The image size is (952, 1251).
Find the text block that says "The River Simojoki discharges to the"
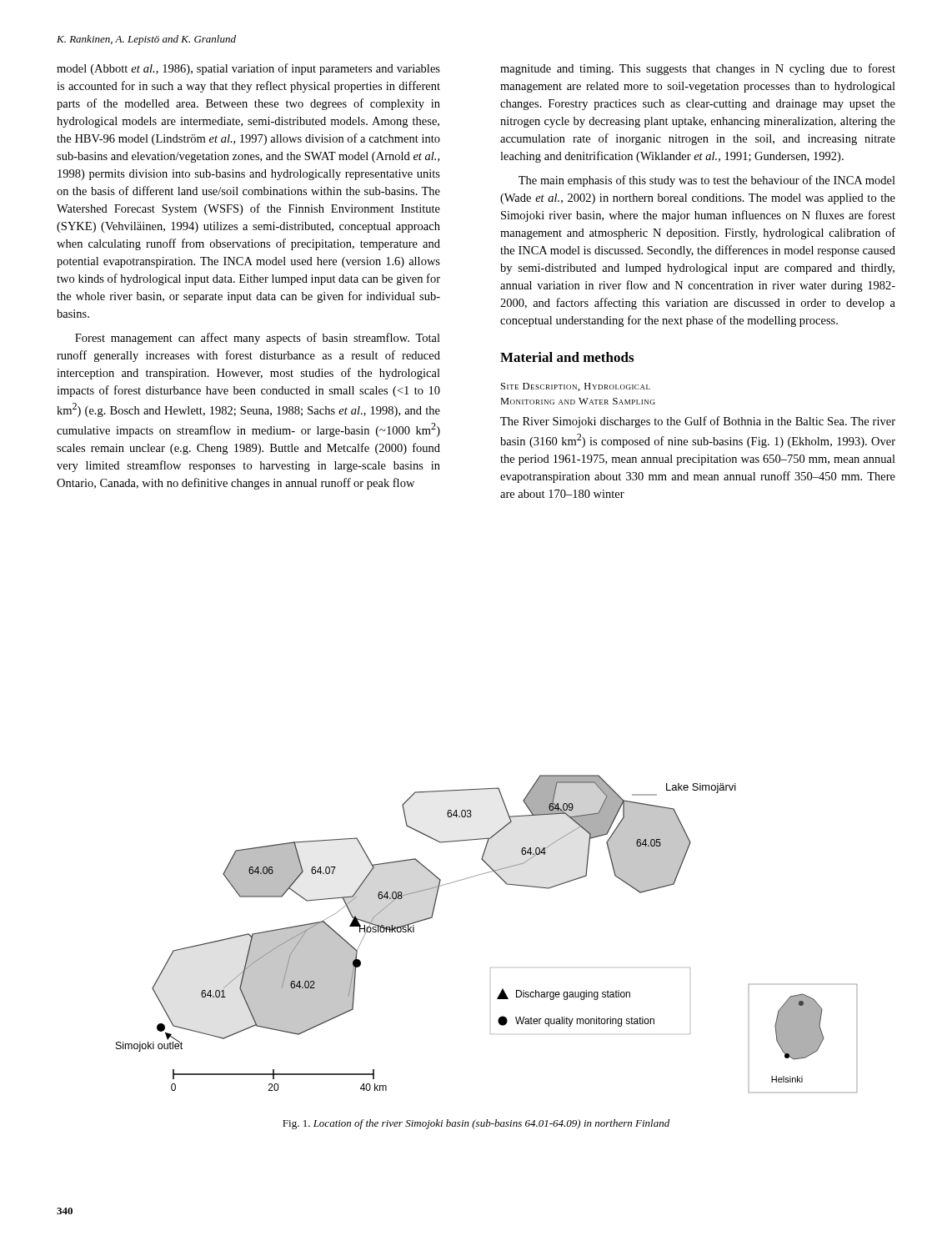point(698,458)
